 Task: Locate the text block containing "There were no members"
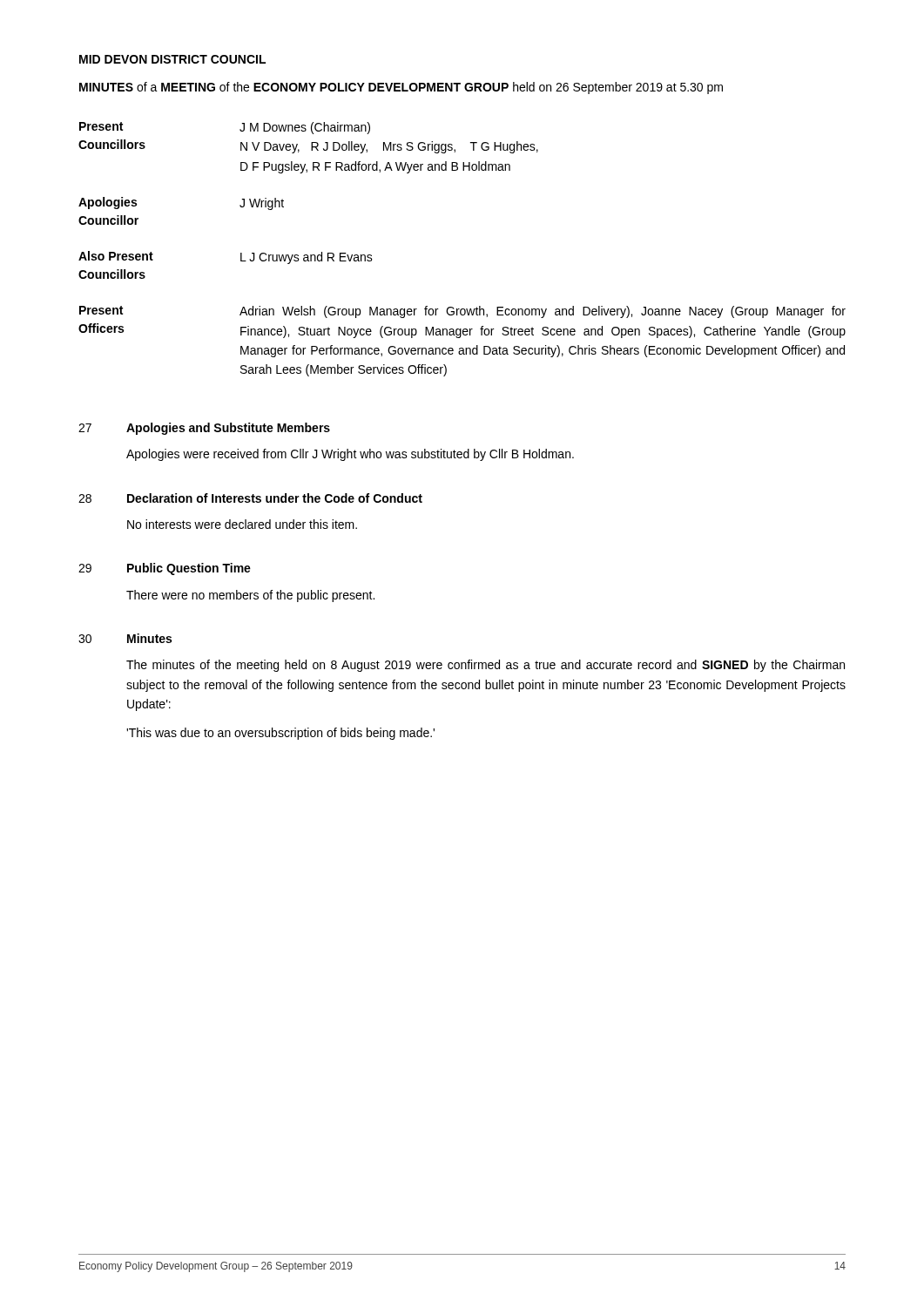point(250,596)
